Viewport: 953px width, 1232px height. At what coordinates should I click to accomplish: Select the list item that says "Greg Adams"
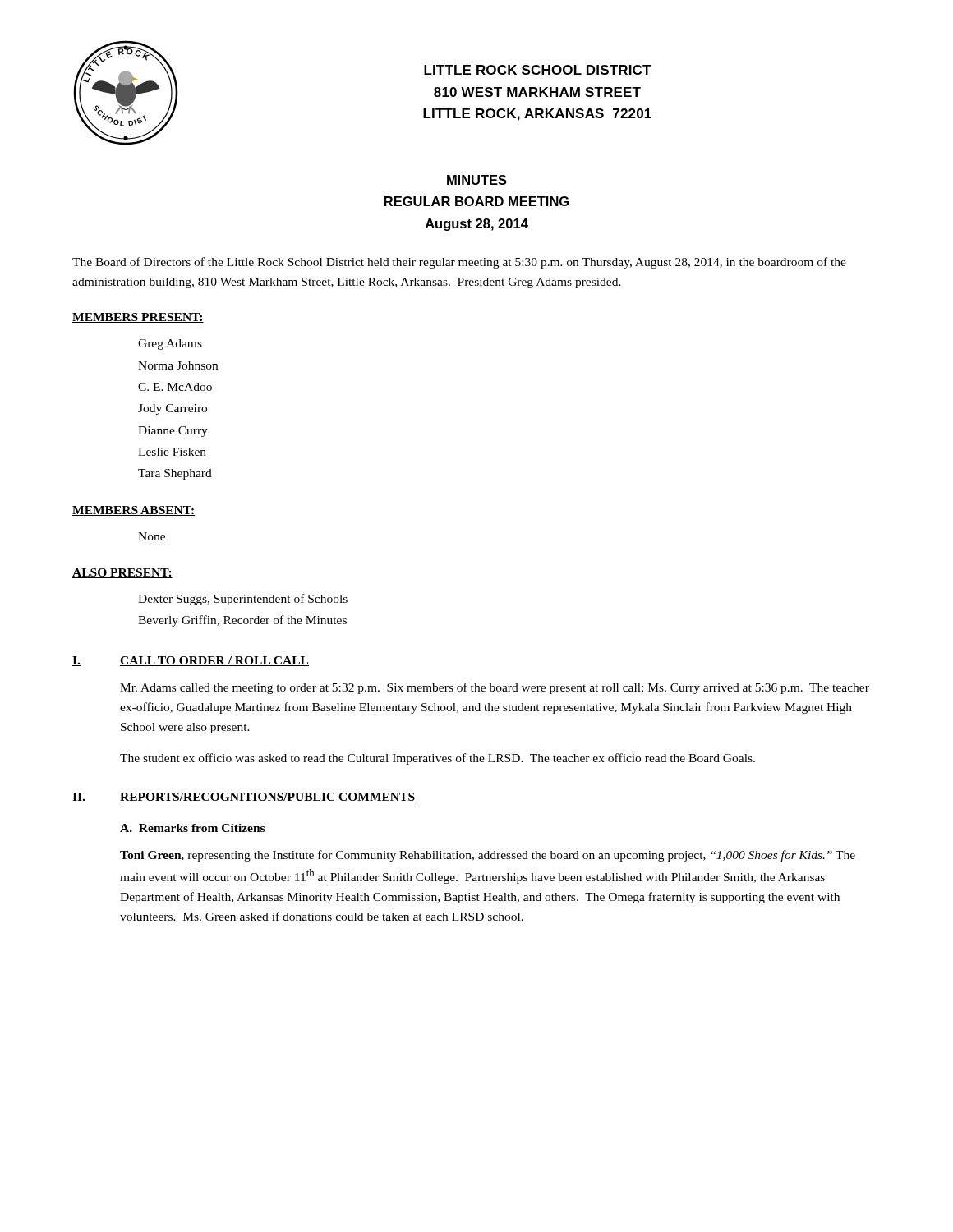[x=170, y=343]
